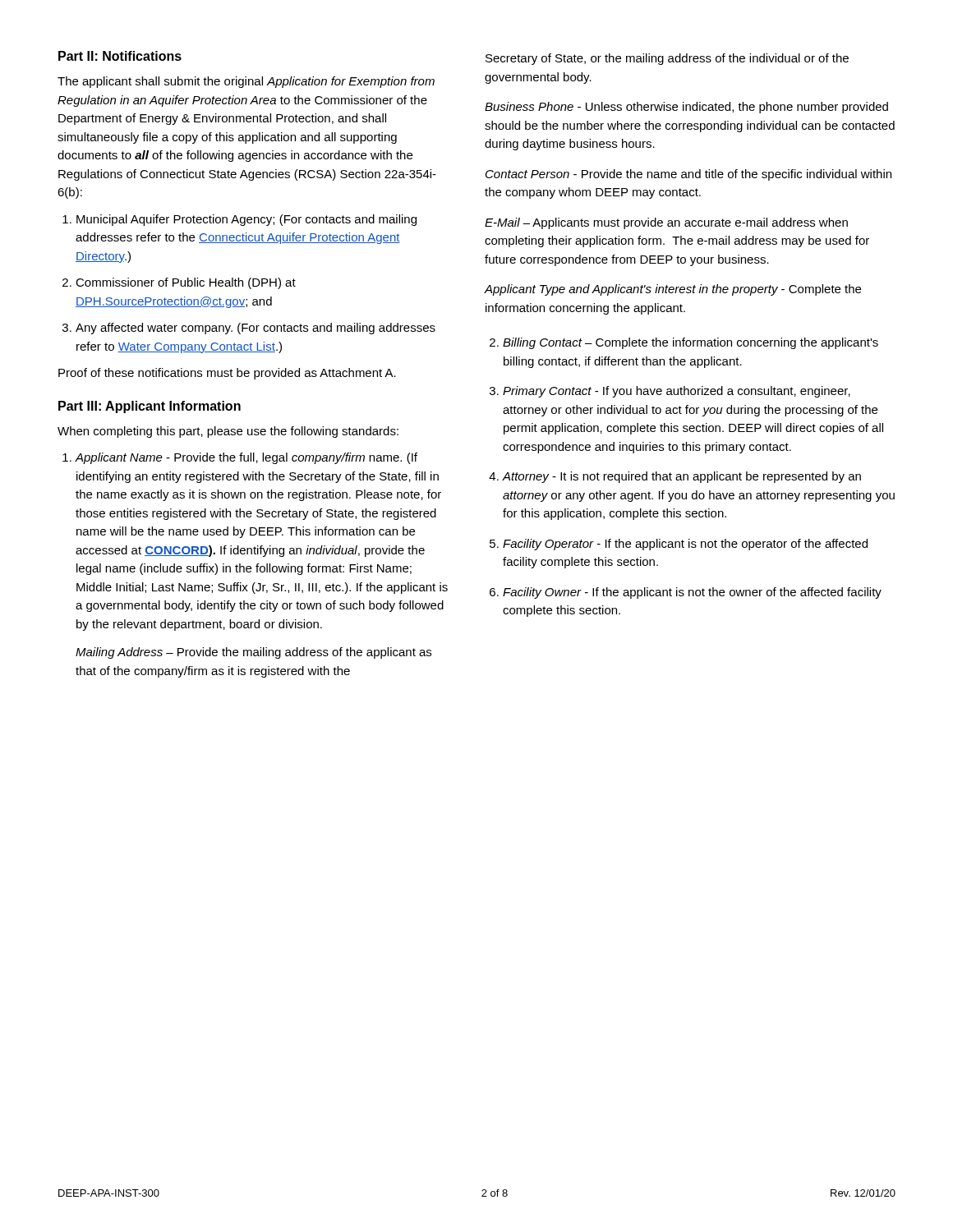
Task: Select the text starting "Attorney - It is not"
Action: click(699, 494)
